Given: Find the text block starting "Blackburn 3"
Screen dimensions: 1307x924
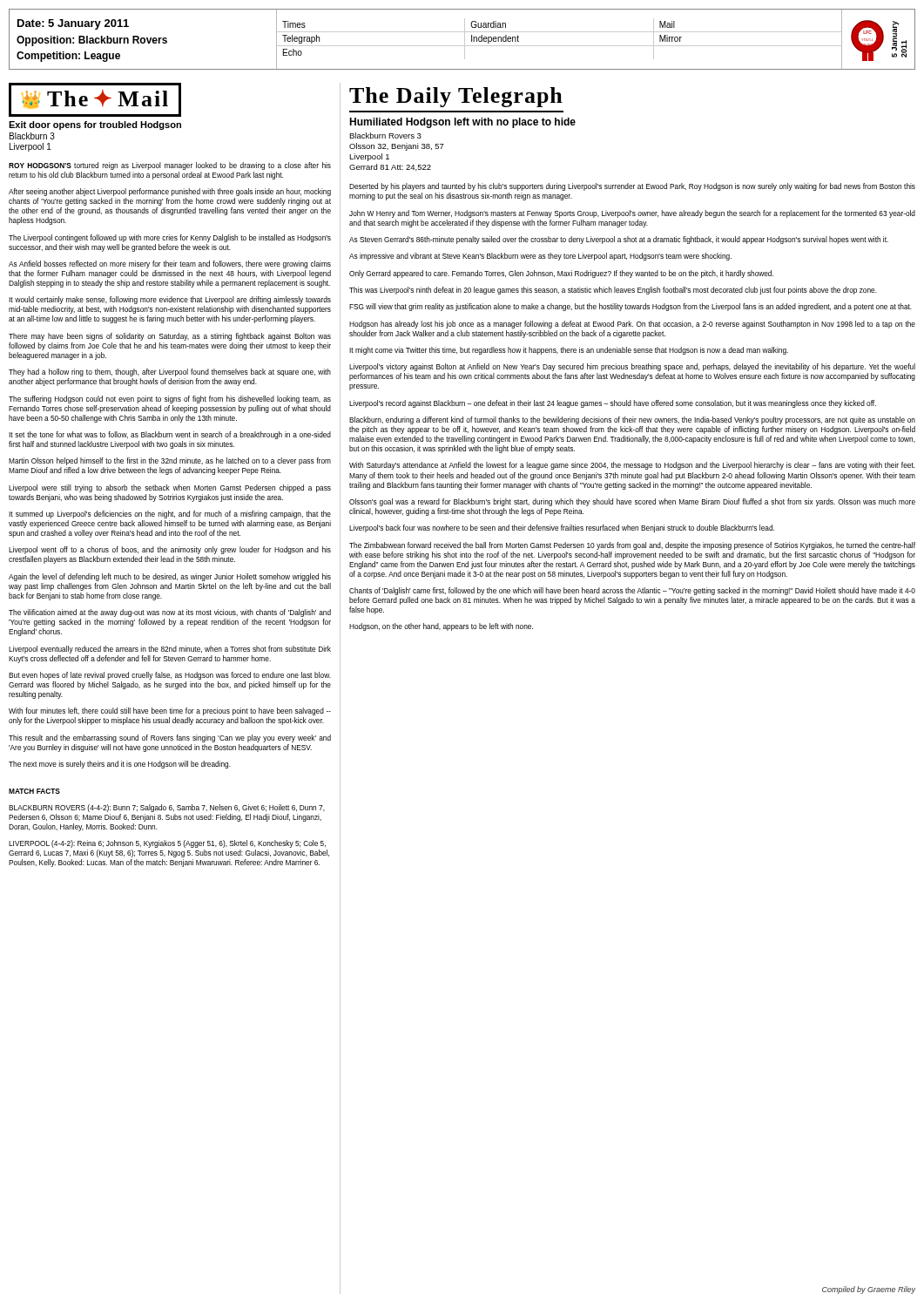Looking at the screenshot, I should [x=32, y=136].
